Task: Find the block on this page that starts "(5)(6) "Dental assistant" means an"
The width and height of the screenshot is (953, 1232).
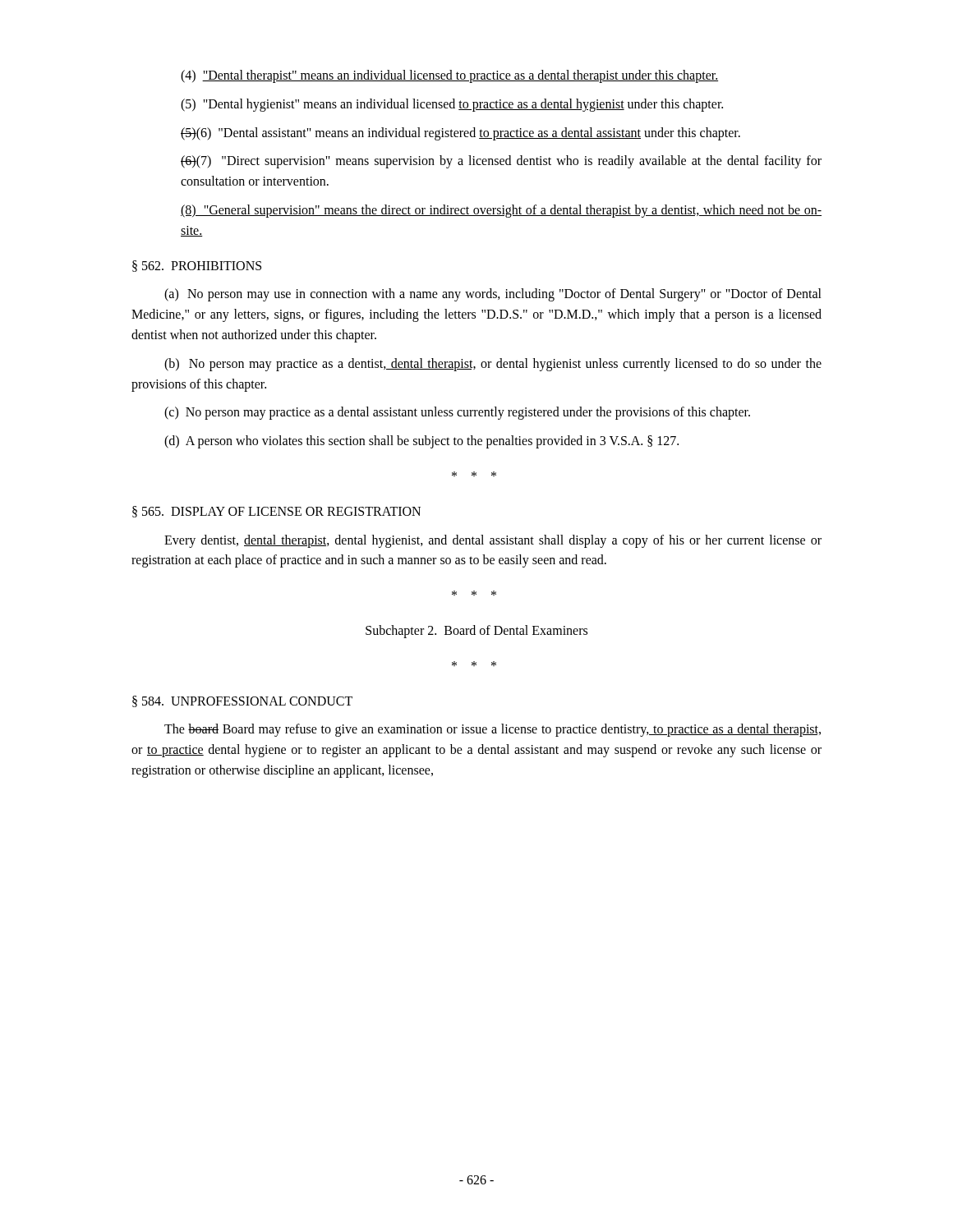Action: pos(461,132)
